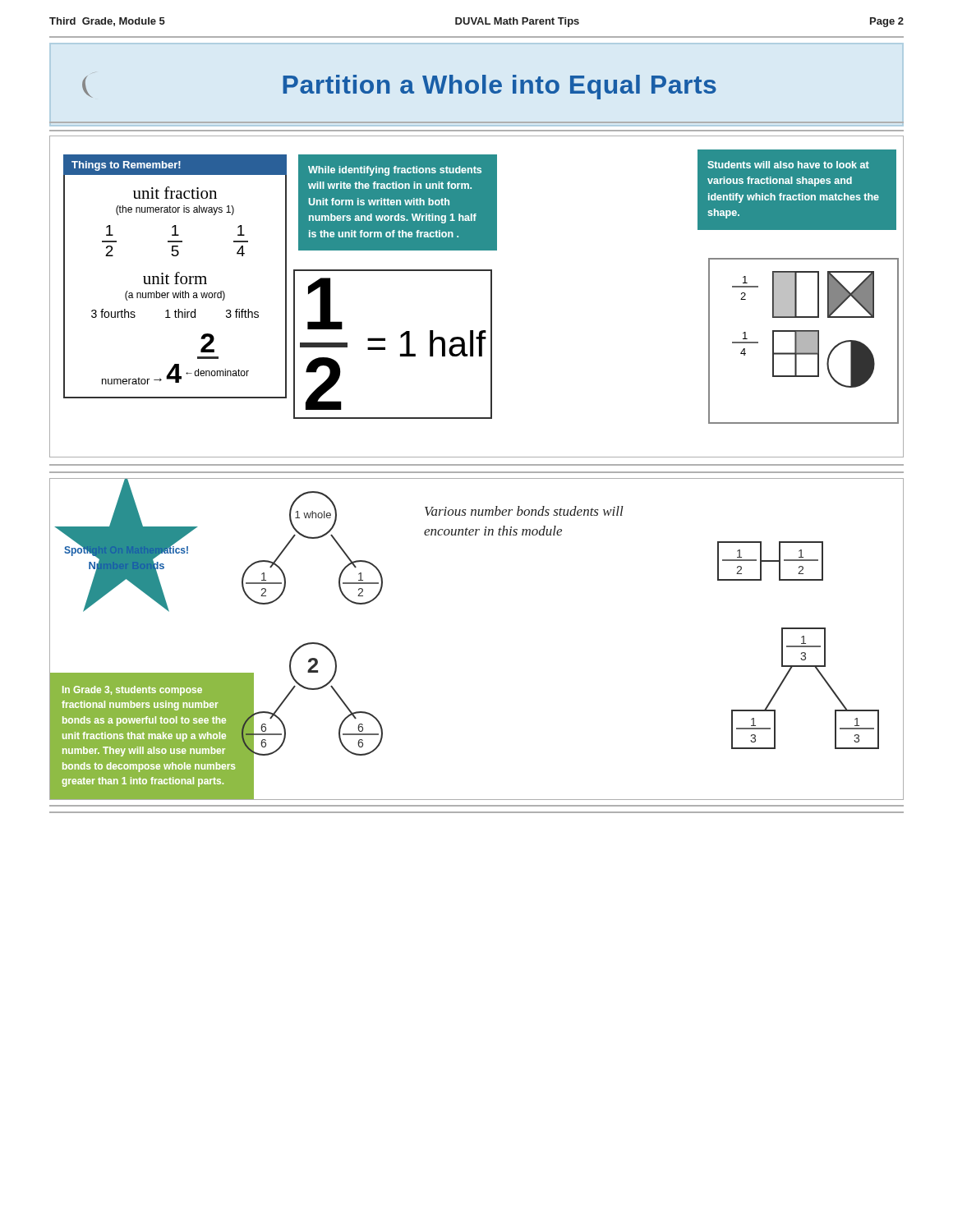Find the section header with the text "Things to Remember!"
This screenshot has width=953, height=1232.
click(x=175, y=276)
